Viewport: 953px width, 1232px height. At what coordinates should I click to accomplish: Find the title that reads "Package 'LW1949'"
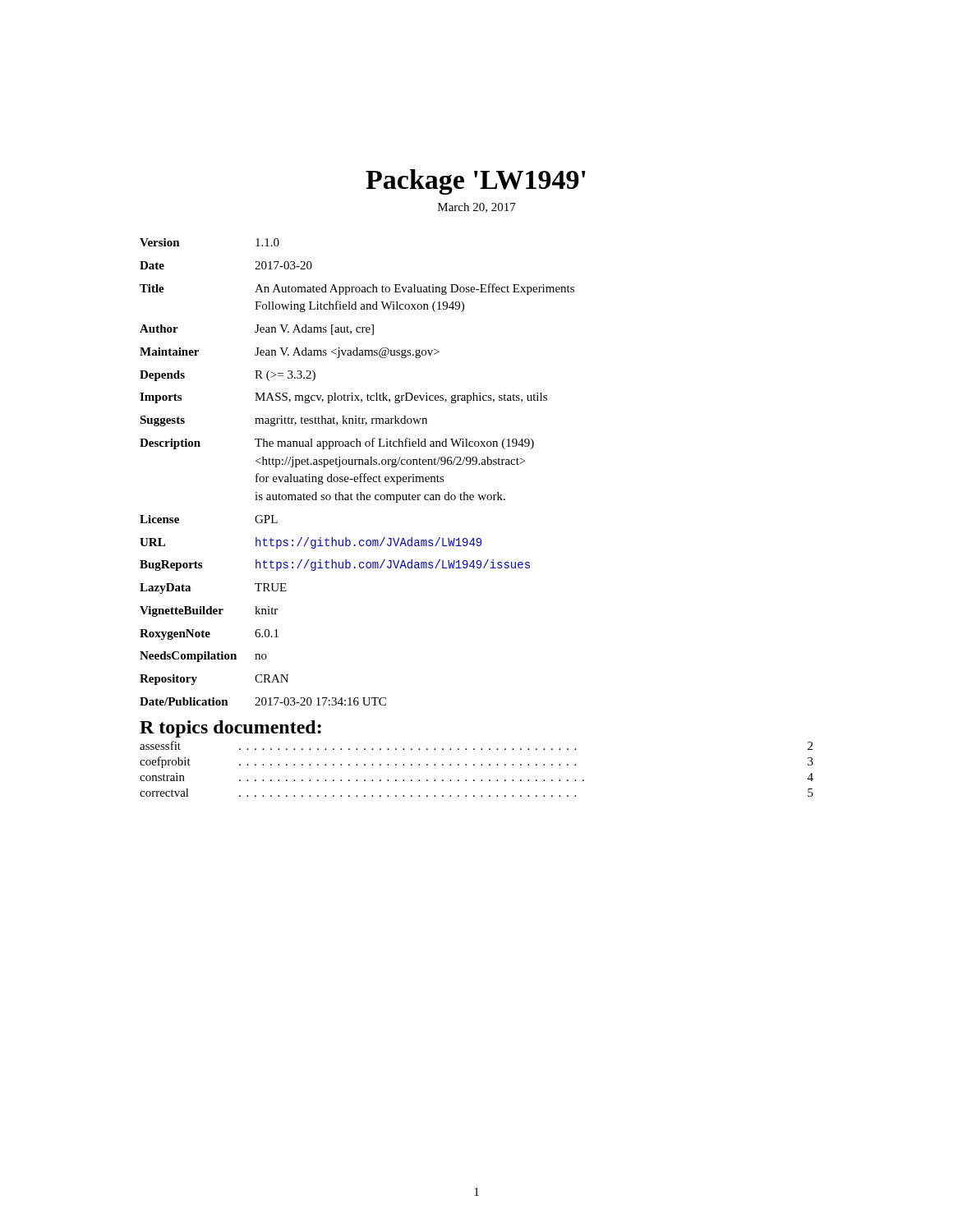click(x=476, y=179)
